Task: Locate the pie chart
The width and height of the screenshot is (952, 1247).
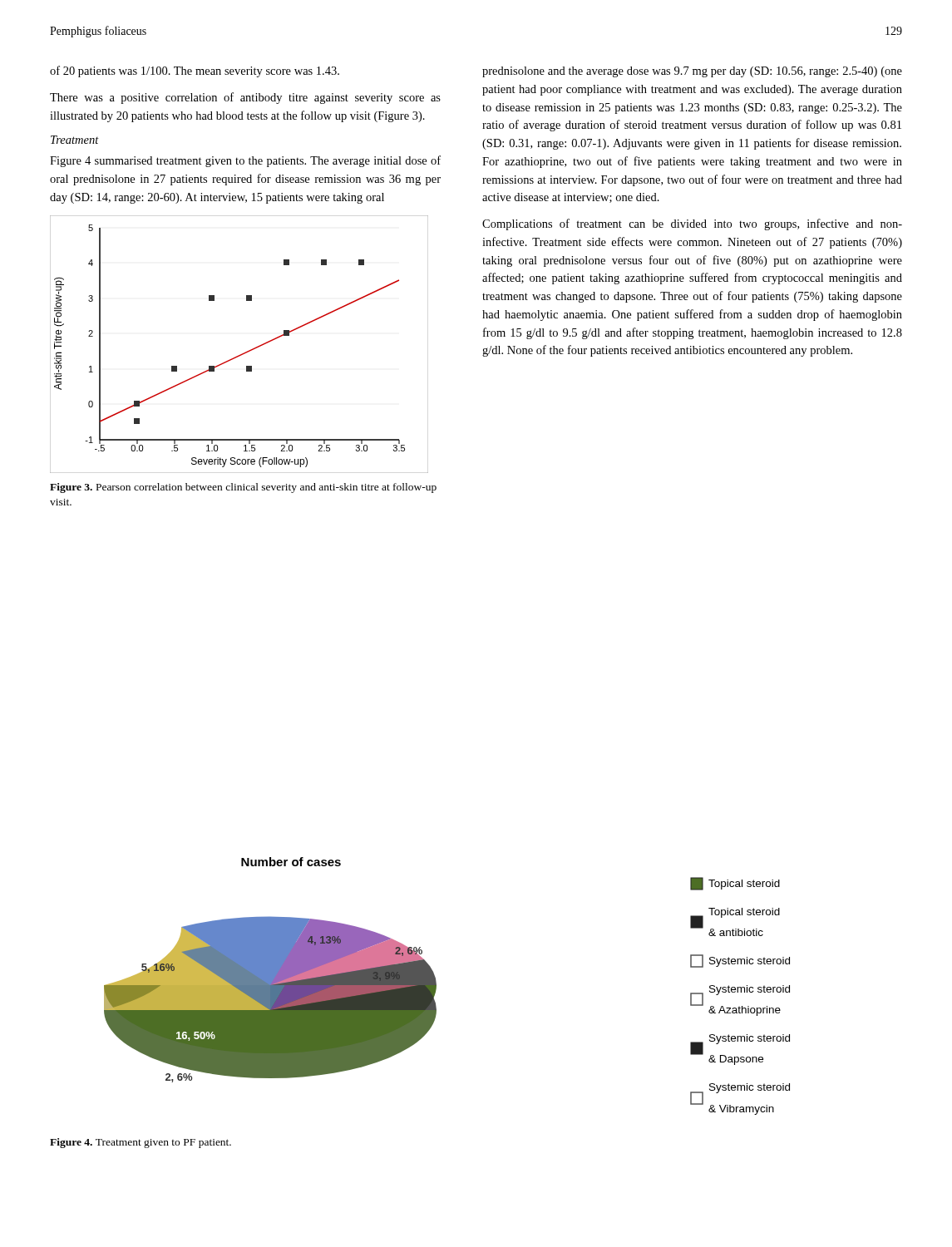Action: pyautogui.click(x=476, y=989)
